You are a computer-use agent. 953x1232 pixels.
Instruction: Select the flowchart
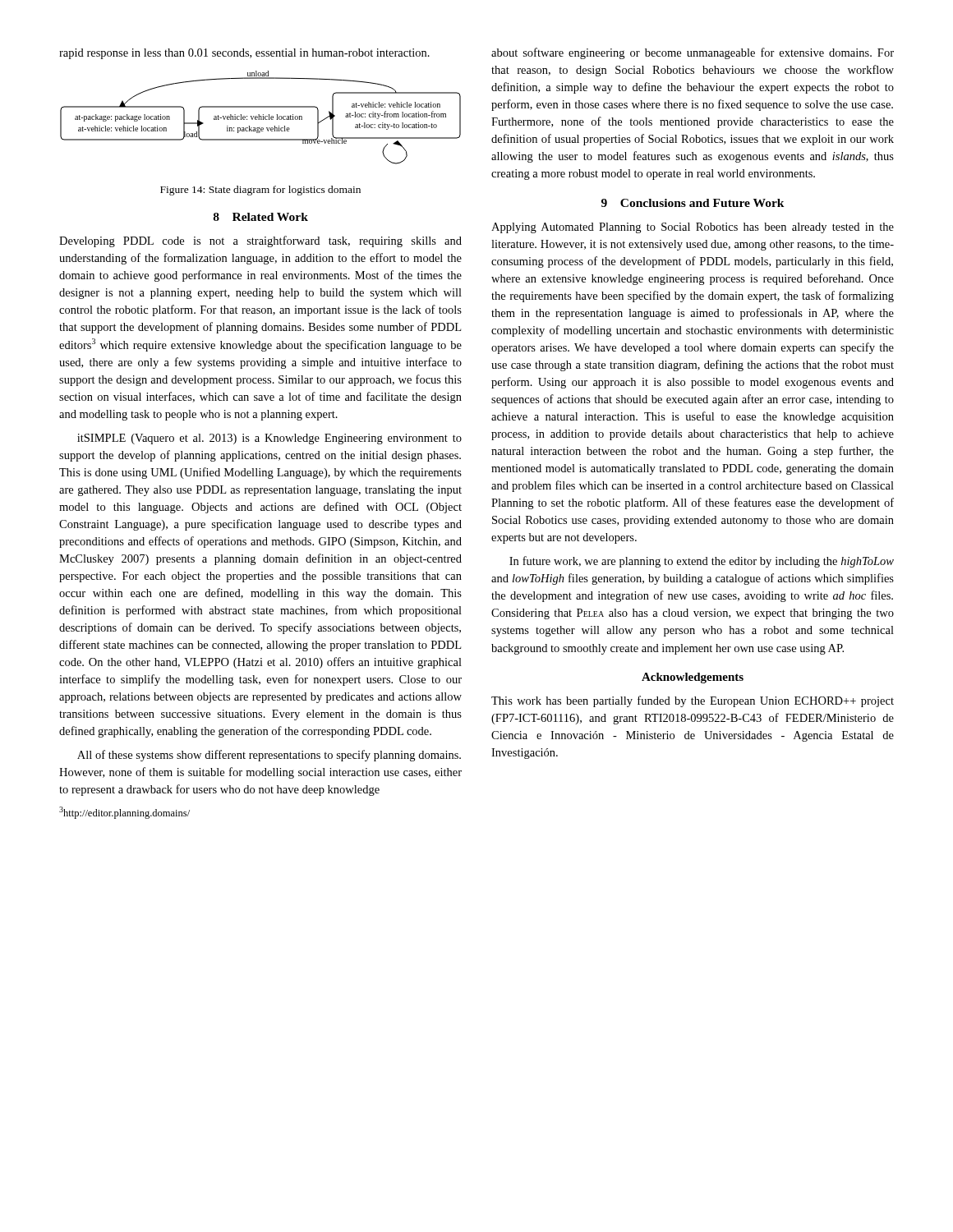click(x=260, y=125)
